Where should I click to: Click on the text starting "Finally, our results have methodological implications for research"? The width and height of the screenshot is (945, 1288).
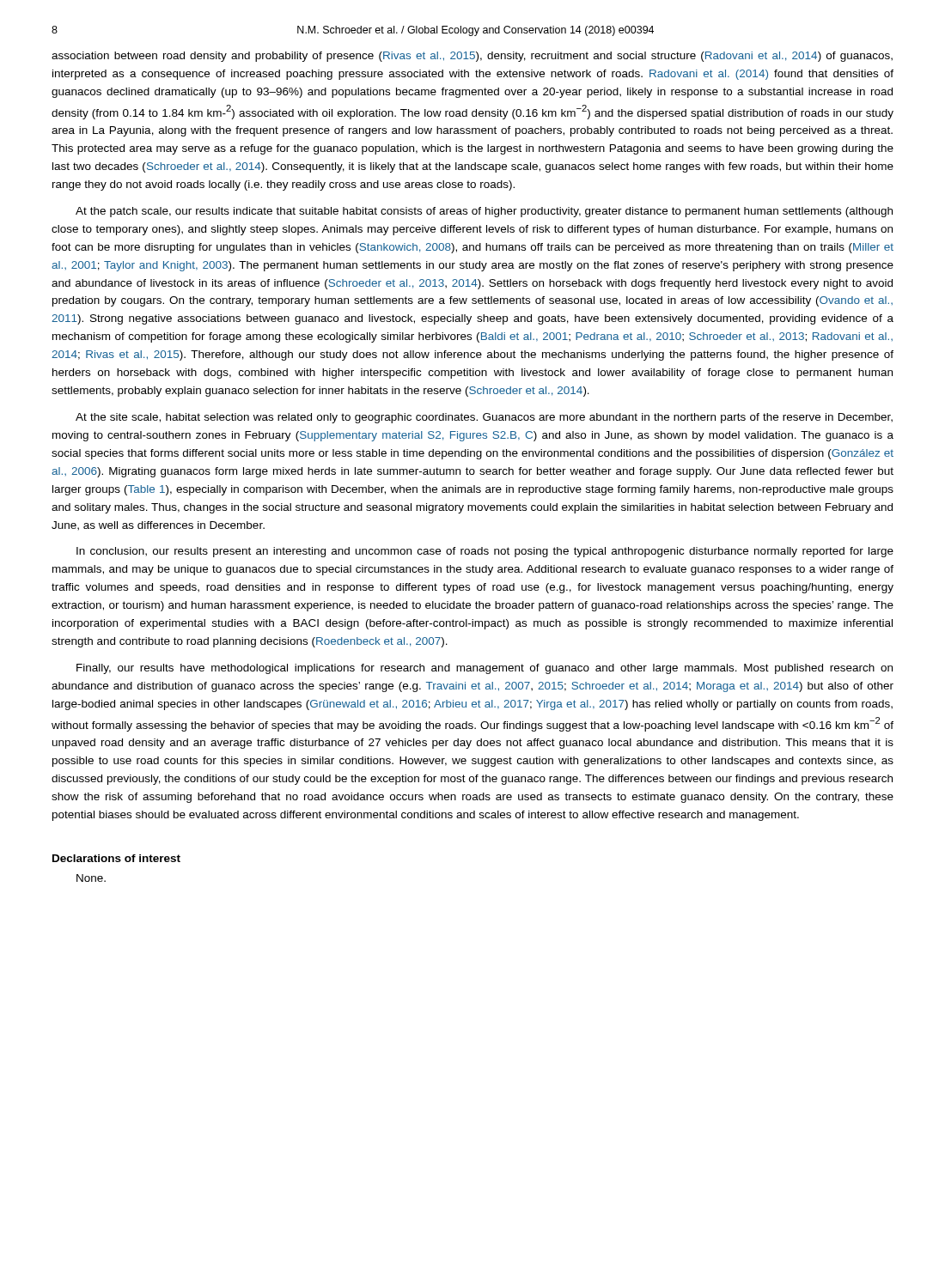(x=472, y=742)
